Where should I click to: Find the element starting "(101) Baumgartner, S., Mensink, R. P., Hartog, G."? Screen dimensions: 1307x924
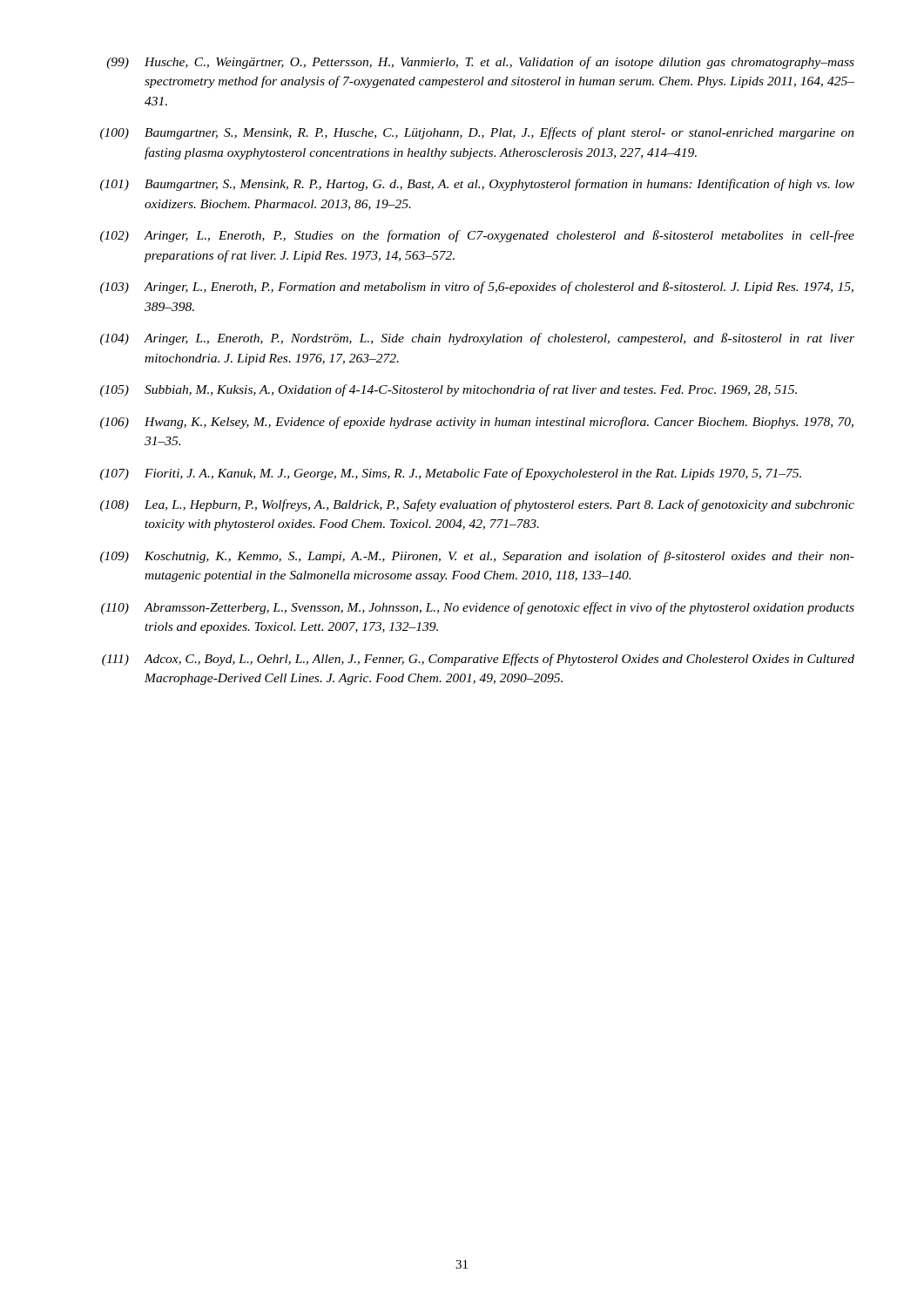point(462,194)
